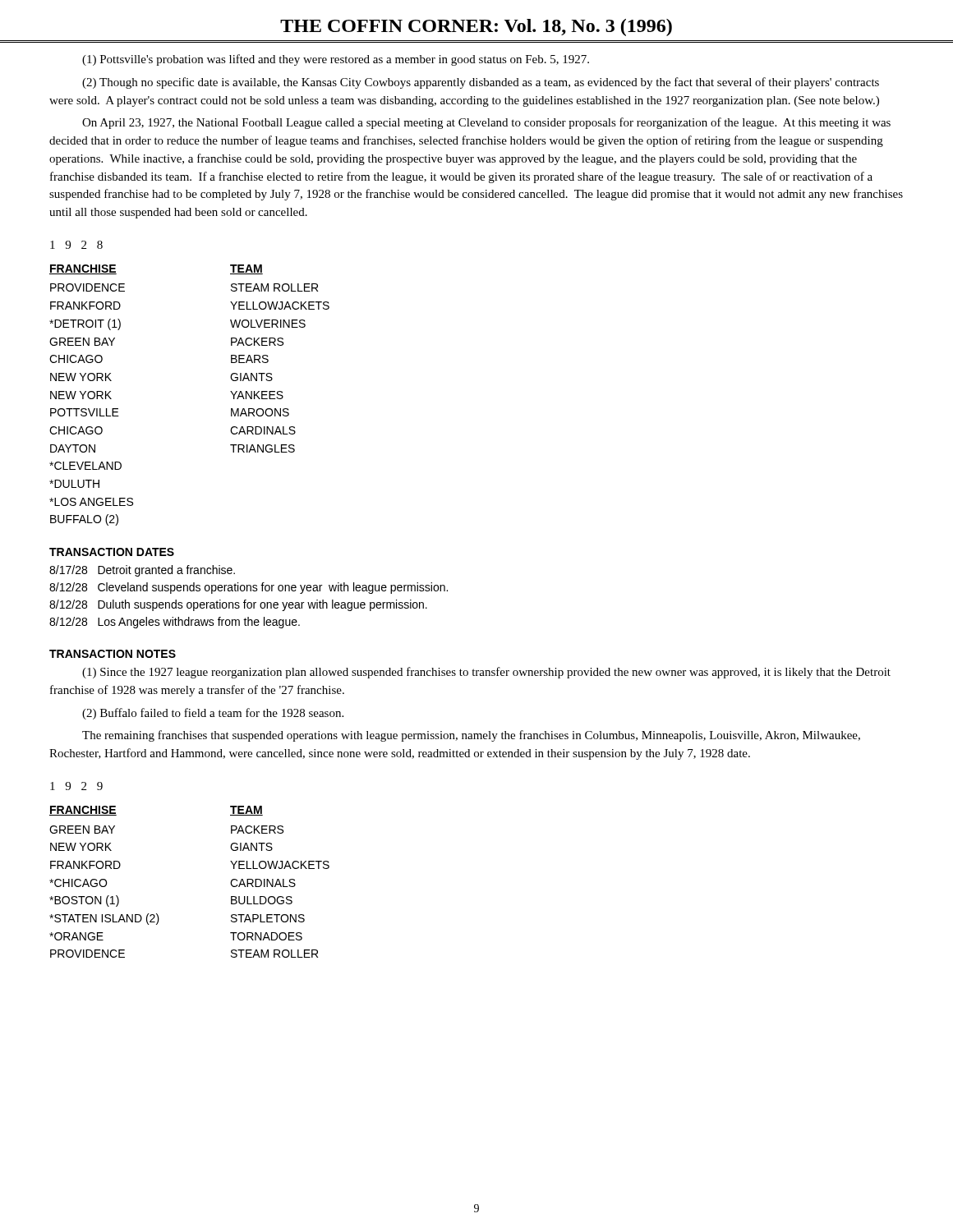953x1232 pixels.
Task: Select the passage starting "(2) Buffalo failed to field a team for"
Action: [213, 714]
